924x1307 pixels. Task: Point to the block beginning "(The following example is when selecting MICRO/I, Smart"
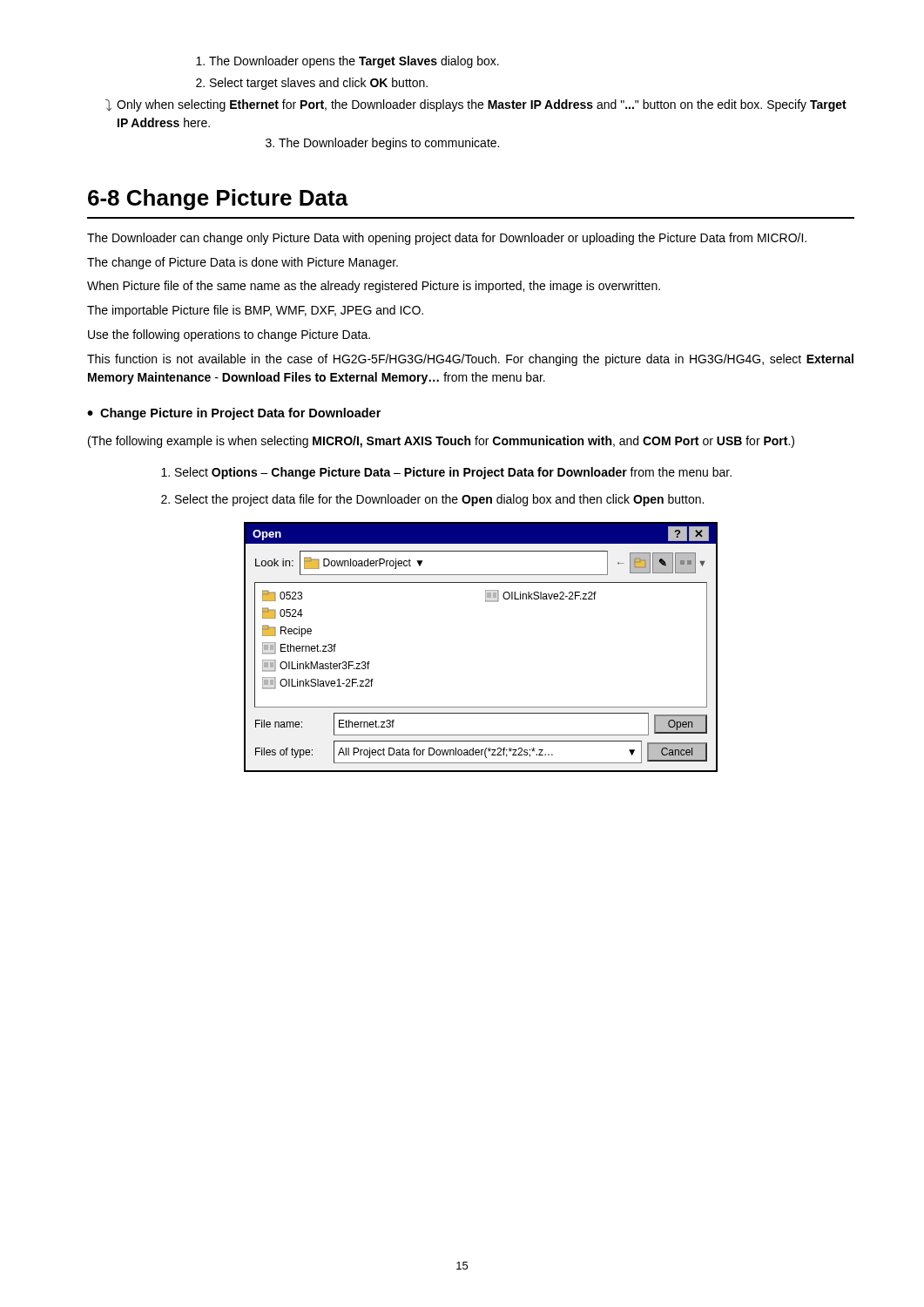point(441,441)
